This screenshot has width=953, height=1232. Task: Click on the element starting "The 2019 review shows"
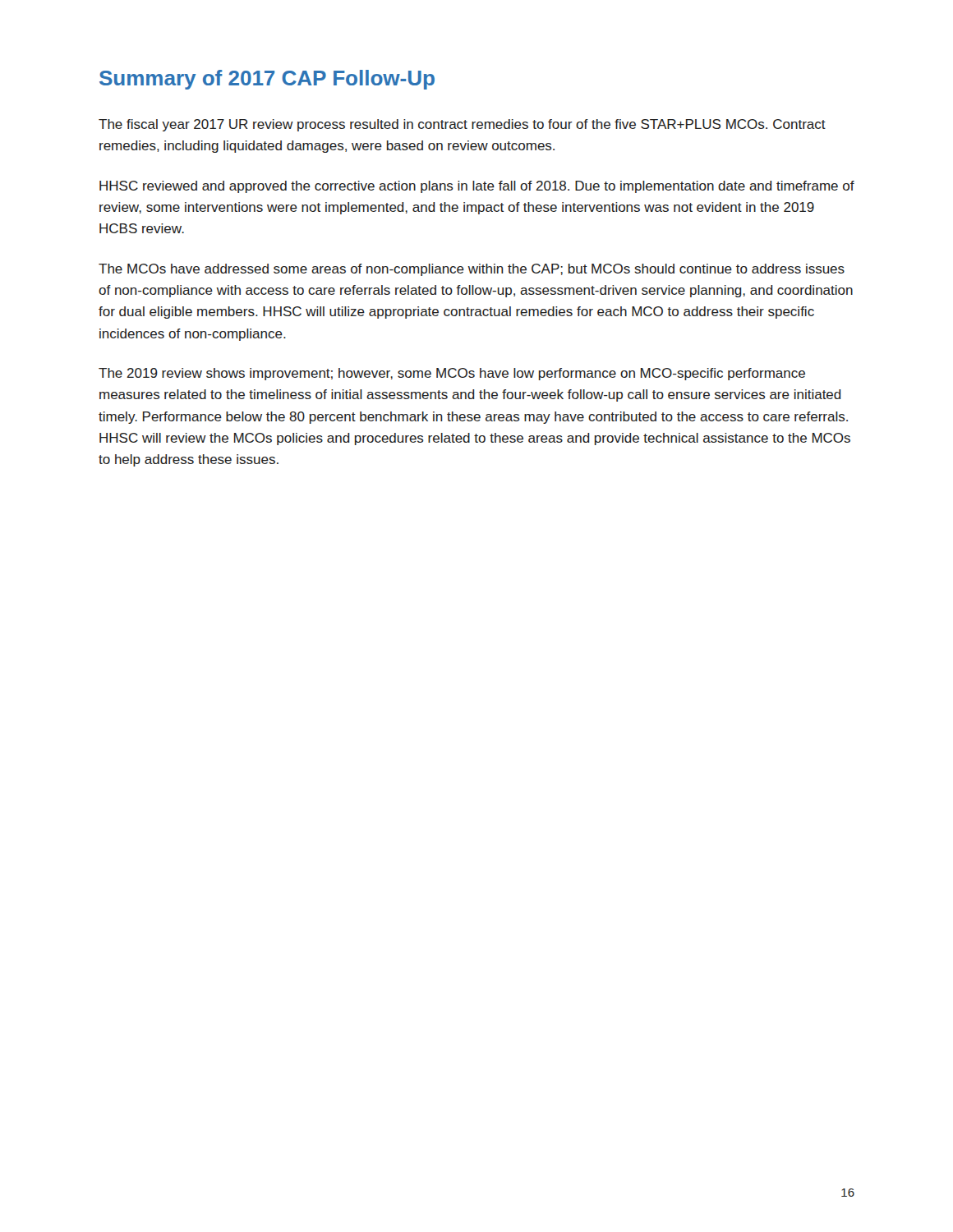point(475,417)
